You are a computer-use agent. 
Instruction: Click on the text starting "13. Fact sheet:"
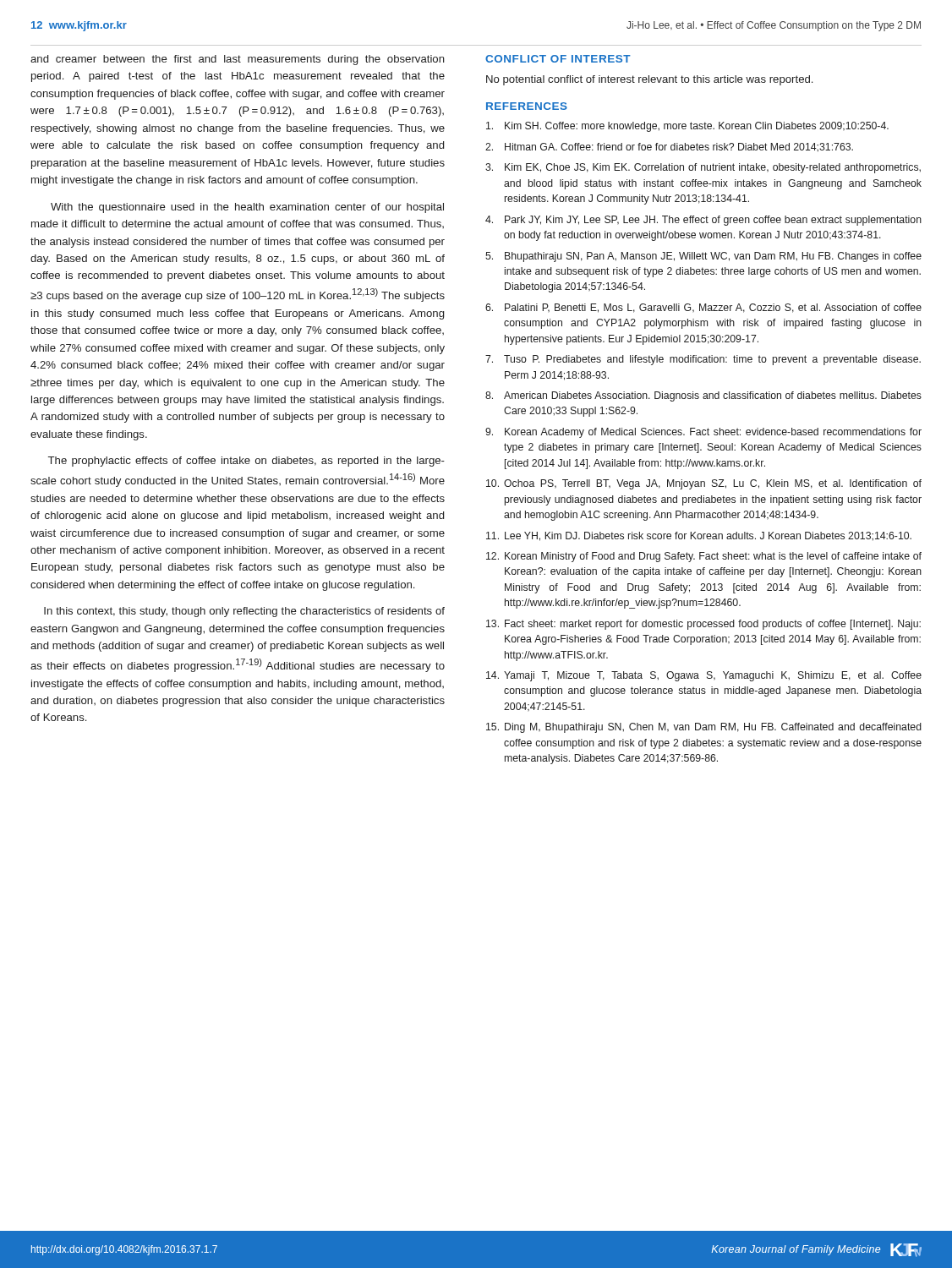[x=703, y=639]
